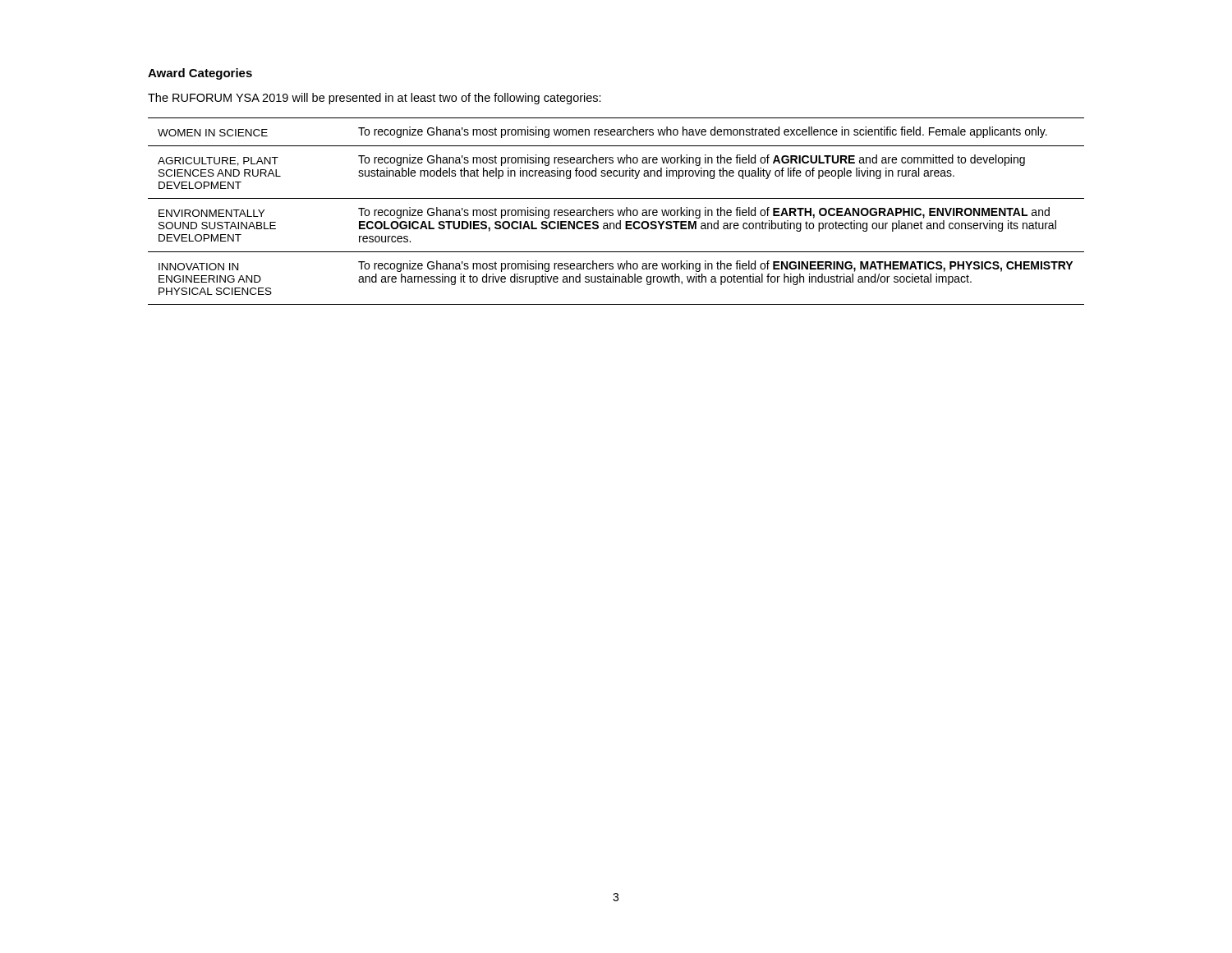Screen dimensions: 953x1232
Task: Find the table that mentions "To recognize Ghana's"
Action: [616, 211]
